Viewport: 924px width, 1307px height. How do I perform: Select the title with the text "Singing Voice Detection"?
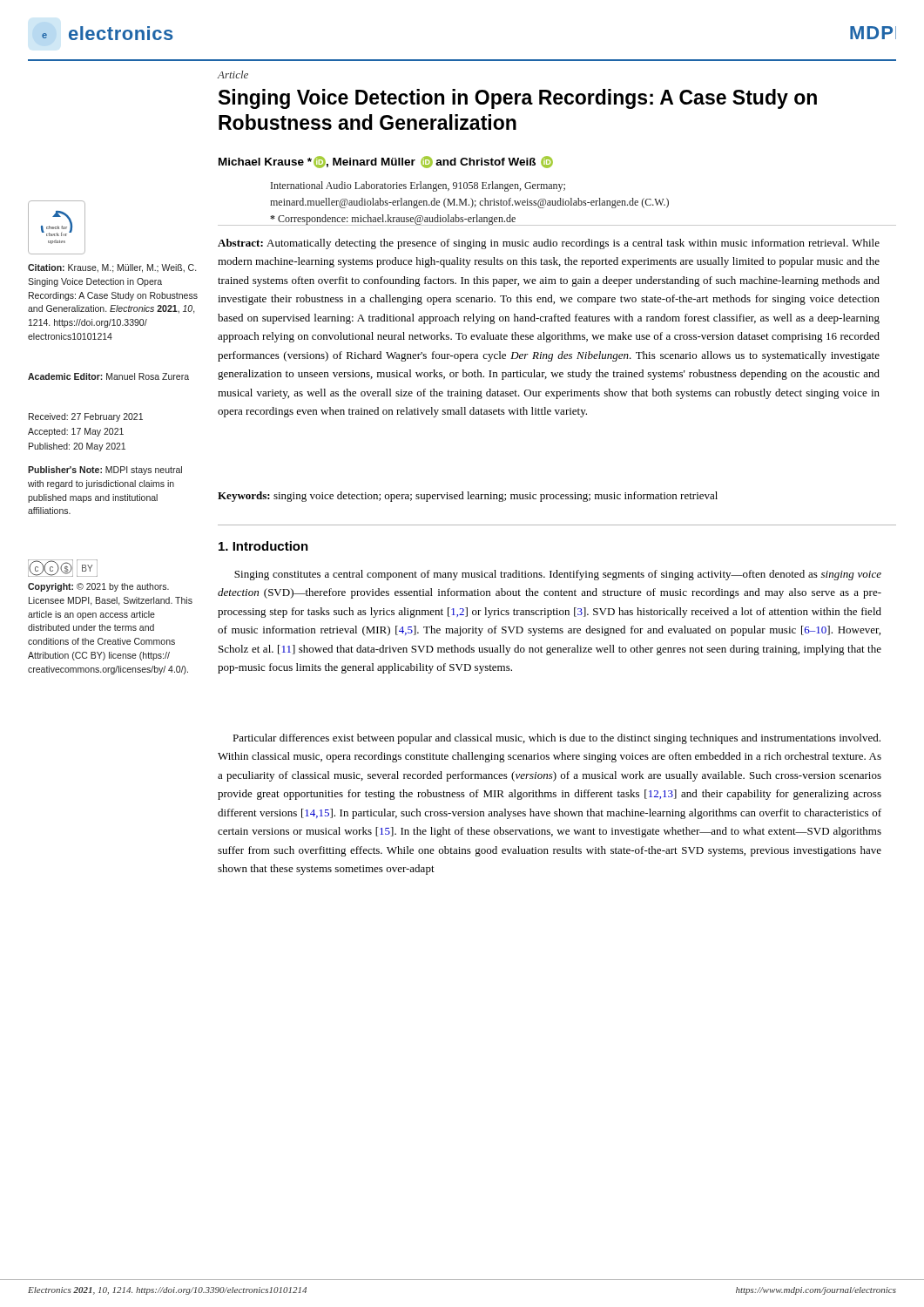coord(518,110)
